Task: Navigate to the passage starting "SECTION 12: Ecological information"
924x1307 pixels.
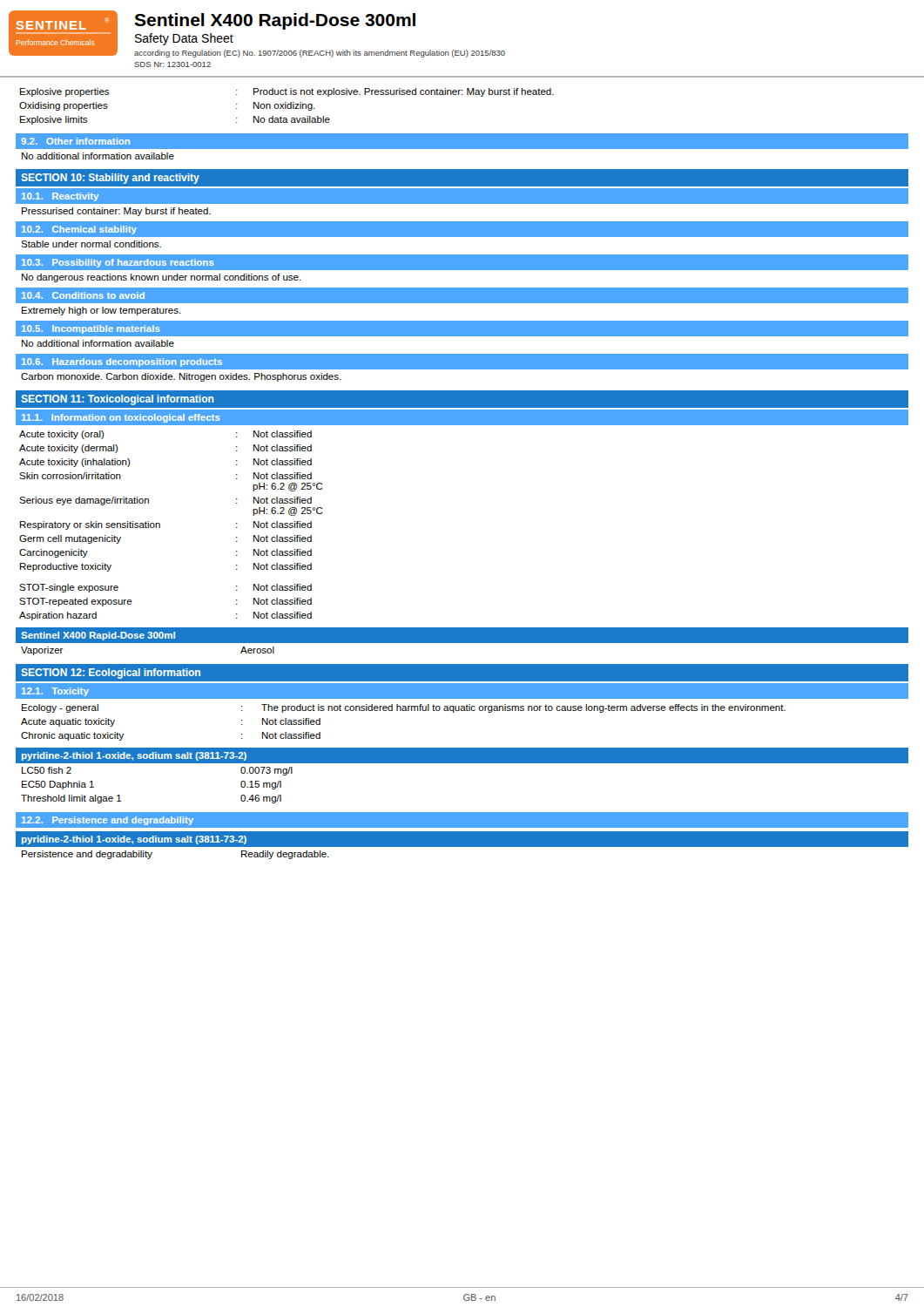Action: pos(111,673)
